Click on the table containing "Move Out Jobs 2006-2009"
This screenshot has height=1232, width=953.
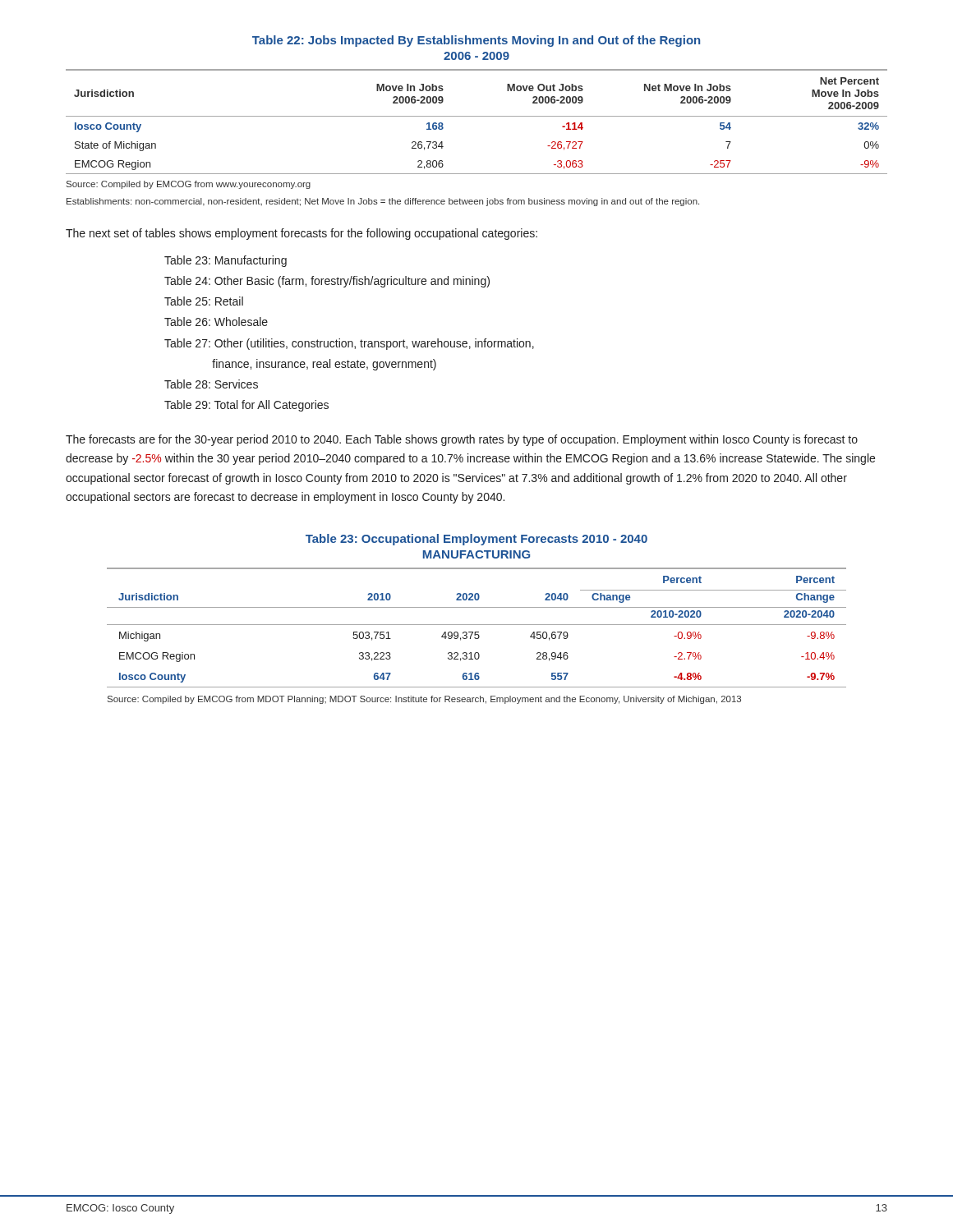click(x=476, y=122)
